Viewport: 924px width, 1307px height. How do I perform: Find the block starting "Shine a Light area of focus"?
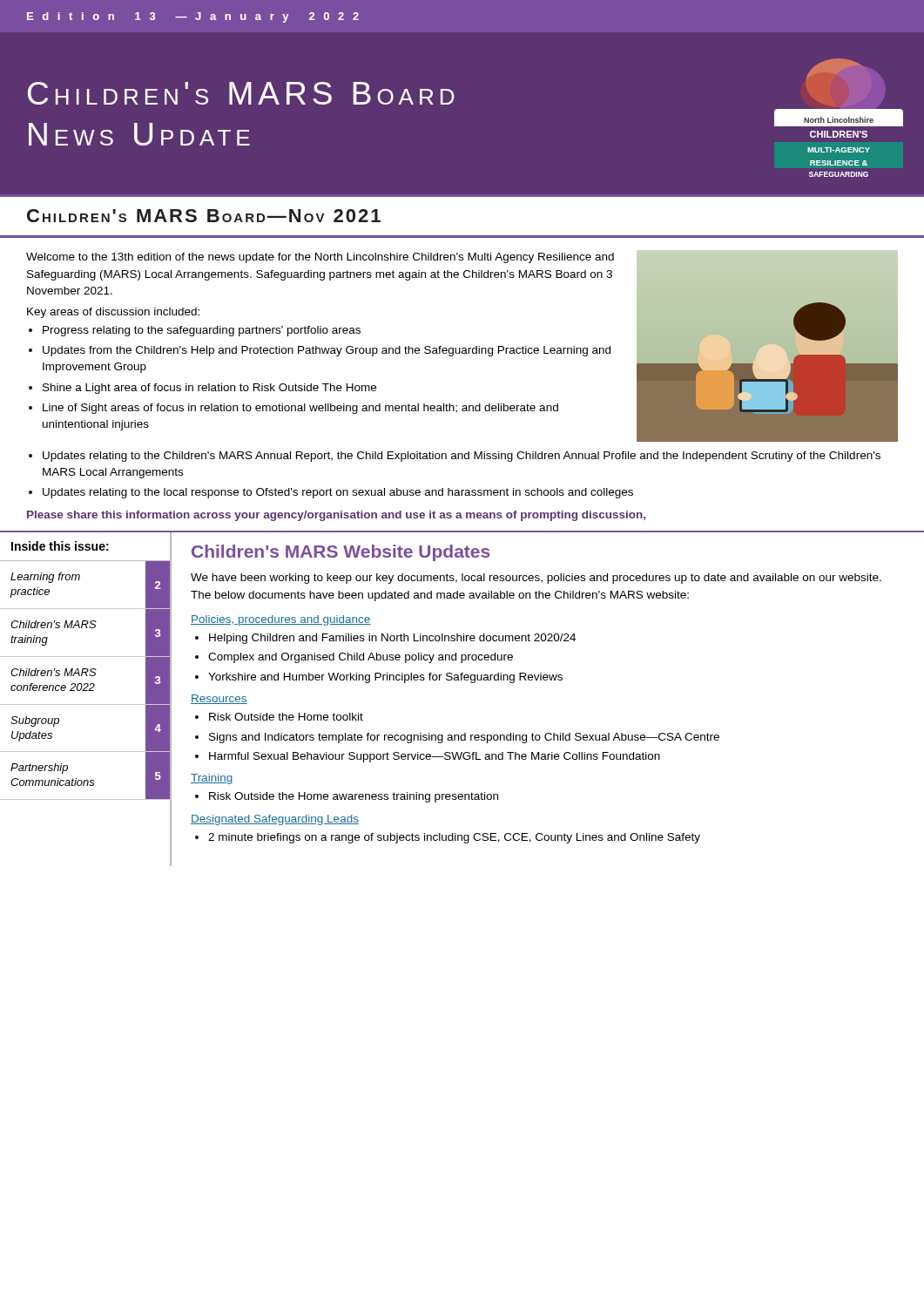tap(209, 387)
